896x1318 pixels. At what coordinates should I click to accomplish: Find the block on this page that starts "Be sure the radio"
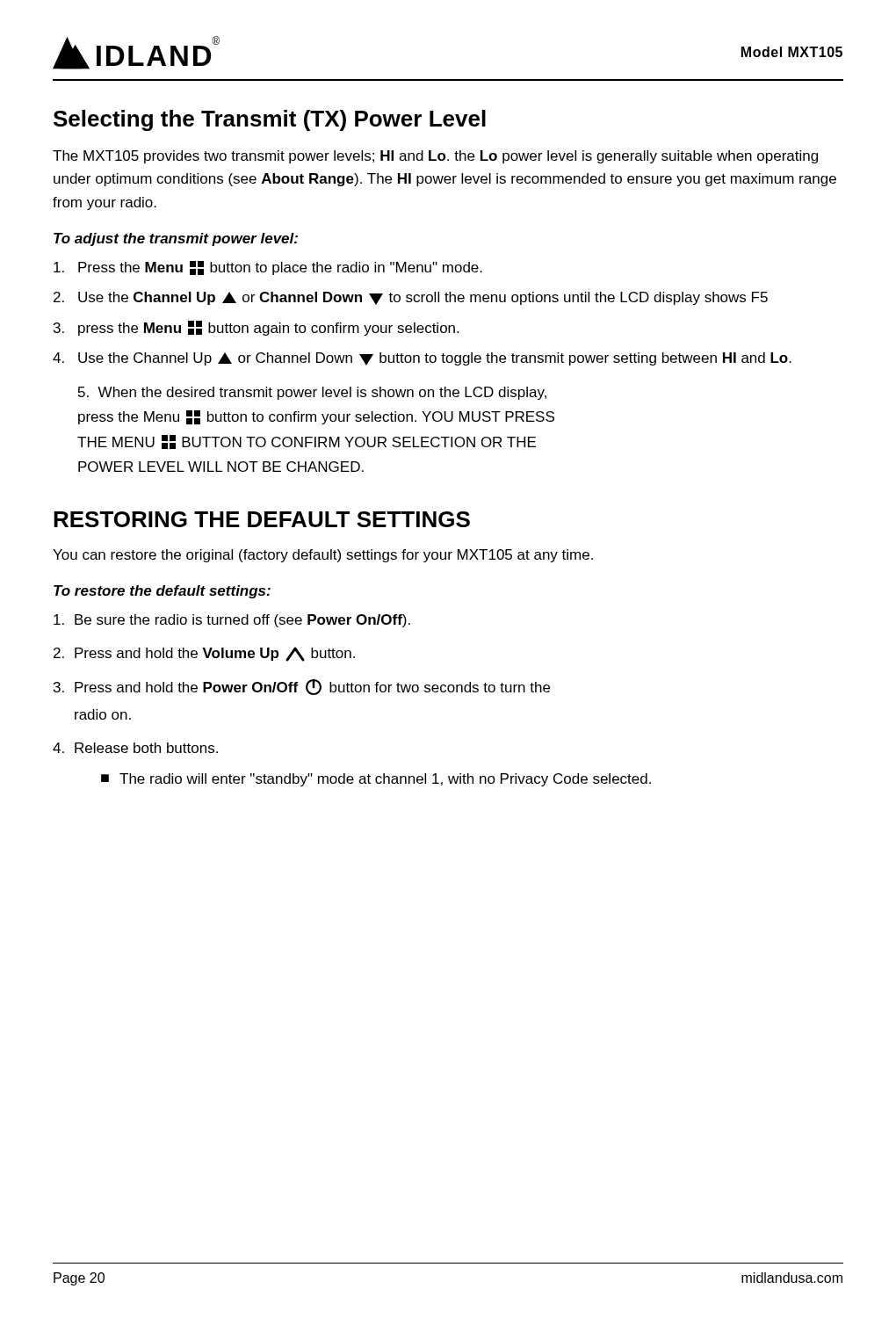click(x=232, y=621)
